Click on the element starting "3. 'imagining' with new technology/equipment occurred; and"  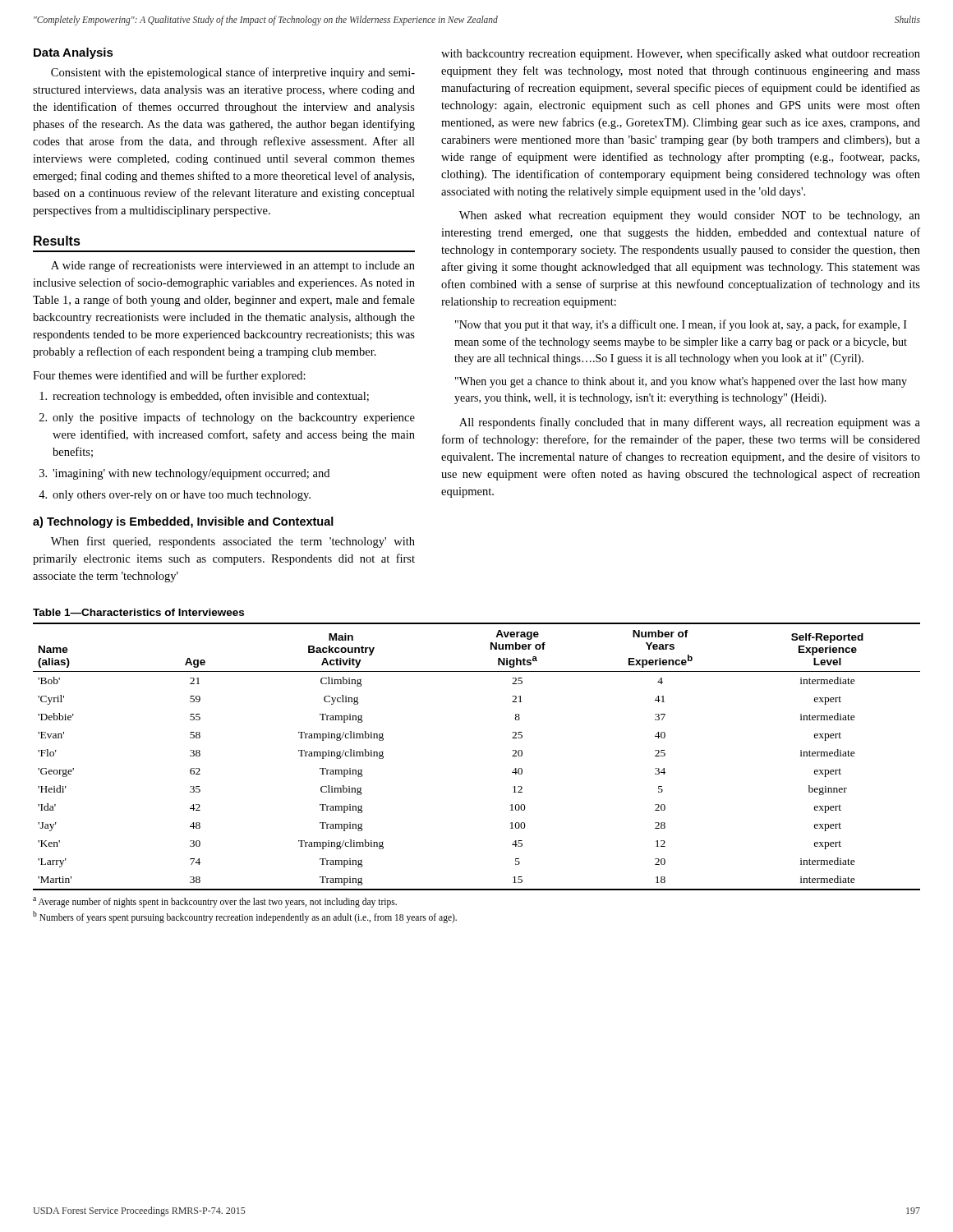click(x=224, y=474)
